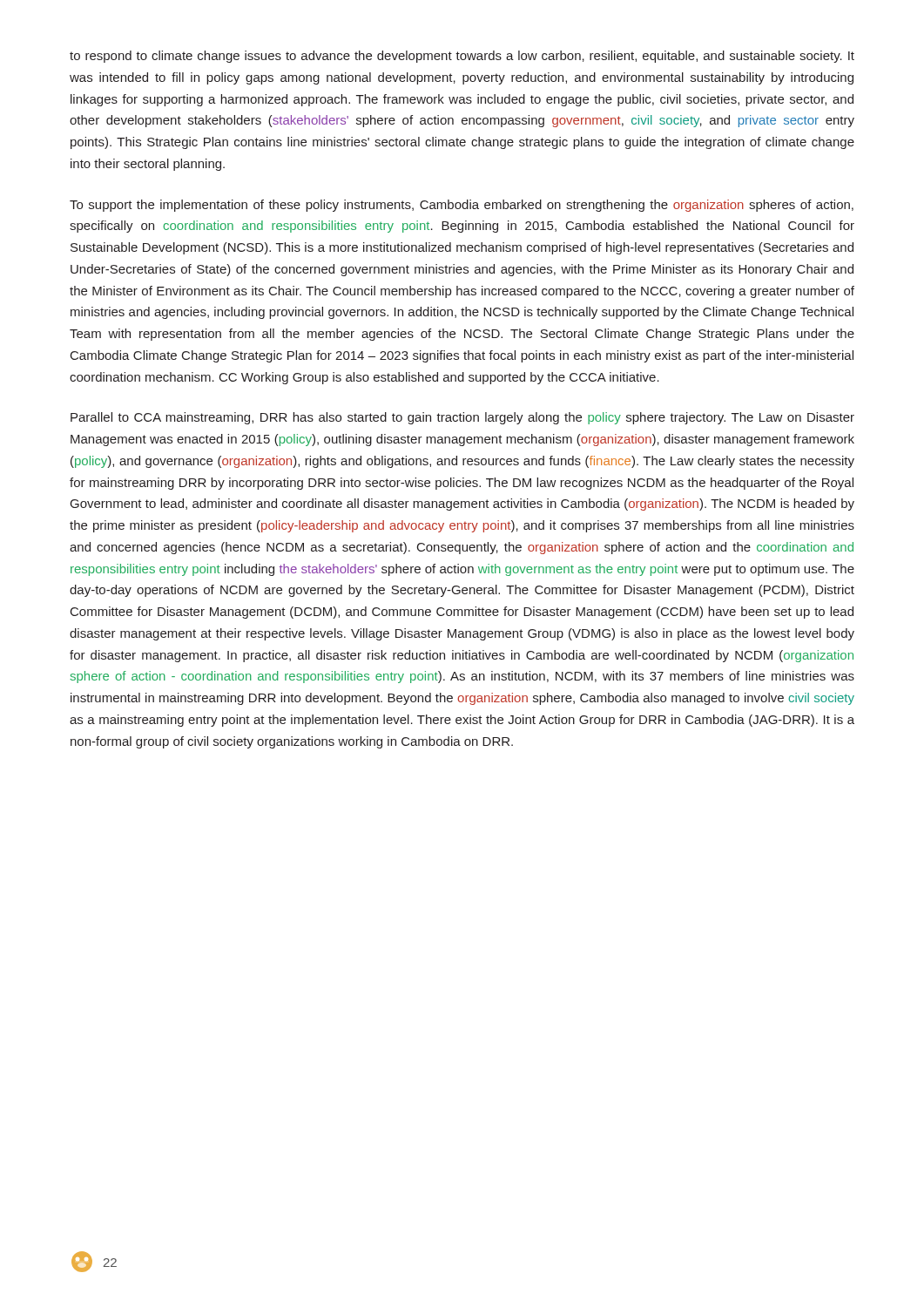Click on the text starting "to respond to climate change"
Screen dimensions: 1307x924
point(462,109)
